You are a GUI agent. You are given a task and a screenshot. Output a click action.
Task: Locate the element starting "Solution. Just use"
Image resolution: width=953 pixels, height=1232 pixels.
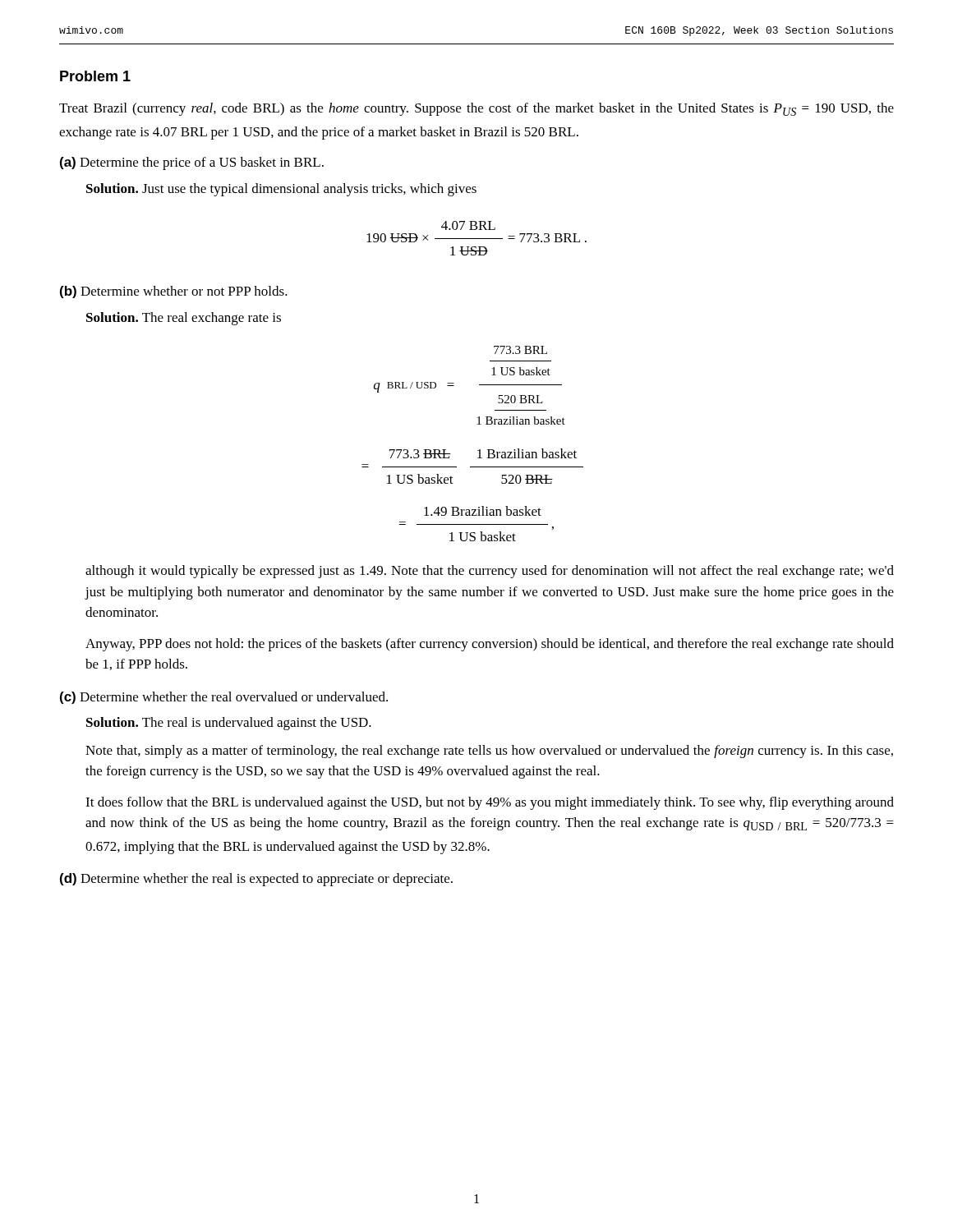(281, 188)
